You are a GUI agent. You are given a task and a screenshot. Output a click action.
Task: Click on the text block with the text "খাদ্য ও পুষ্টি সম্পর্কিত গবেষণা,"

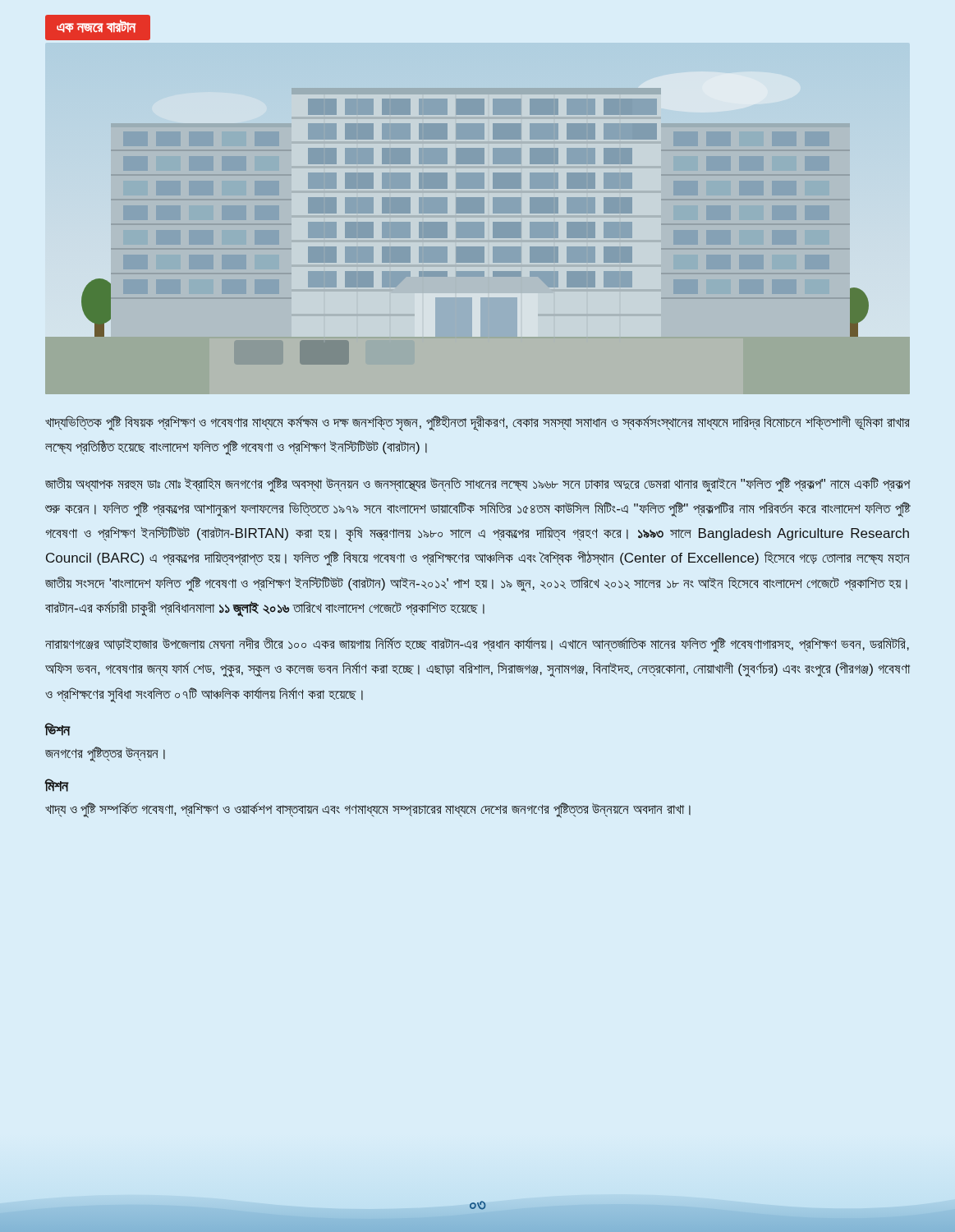(369, 809)
